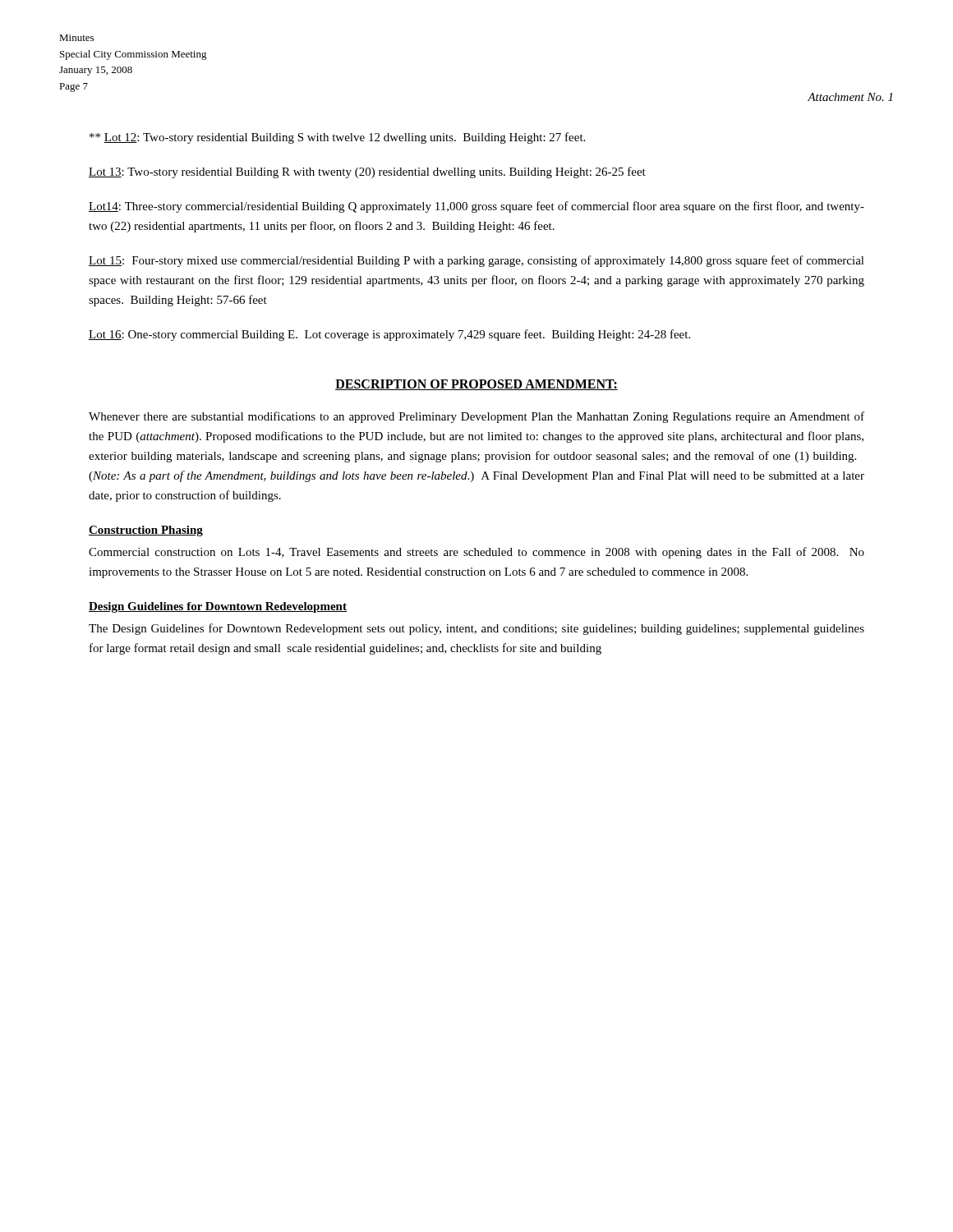Image resolution: width=953 pixels, height=1232 pixels.
Task: Find the text starting "Commercial construction on Lots 1-4, Travel Easements"
Action: point(476,562)
